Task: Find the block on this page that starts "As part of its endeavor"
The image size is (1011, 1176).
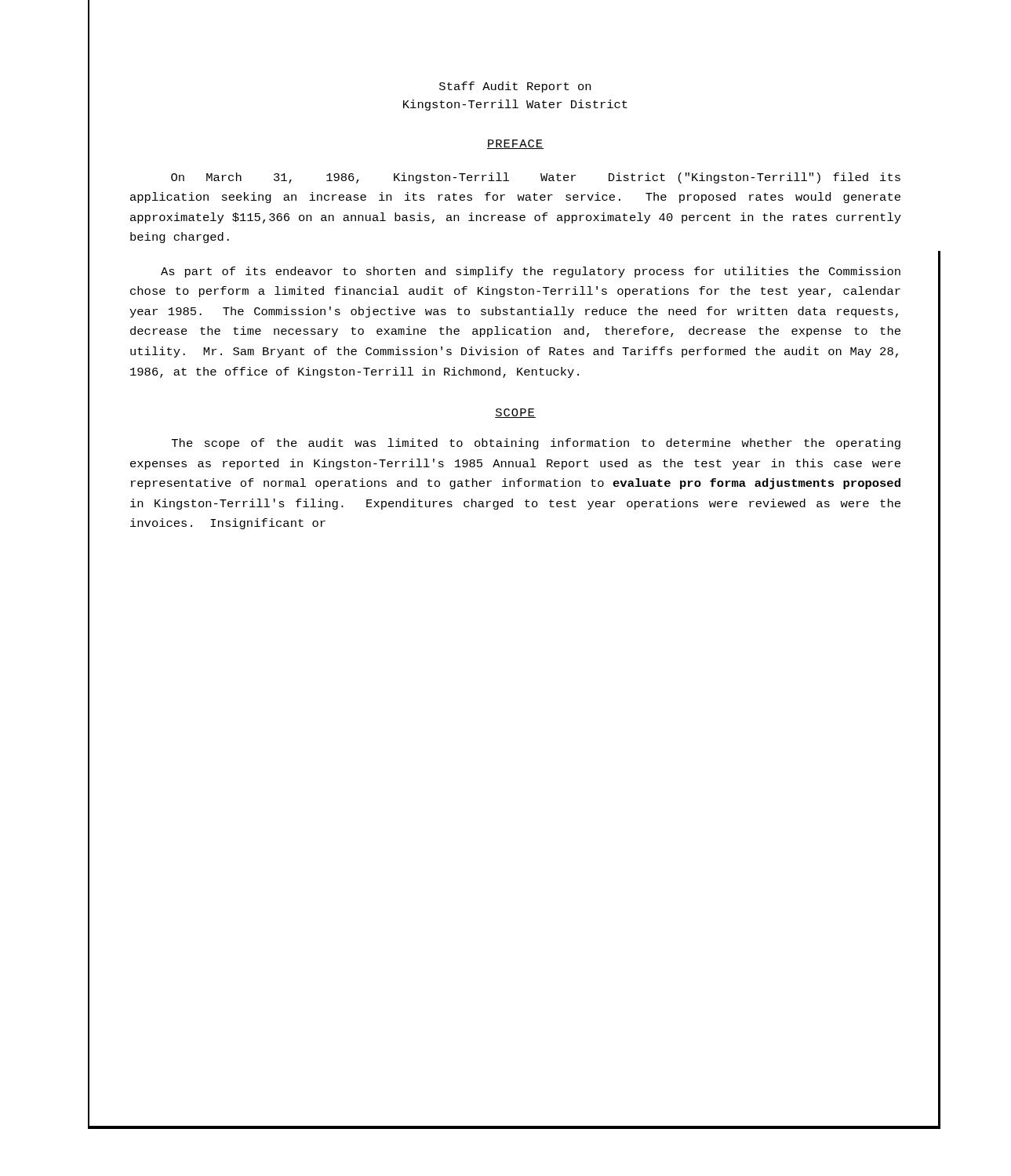Action: [x=515, y=322]
